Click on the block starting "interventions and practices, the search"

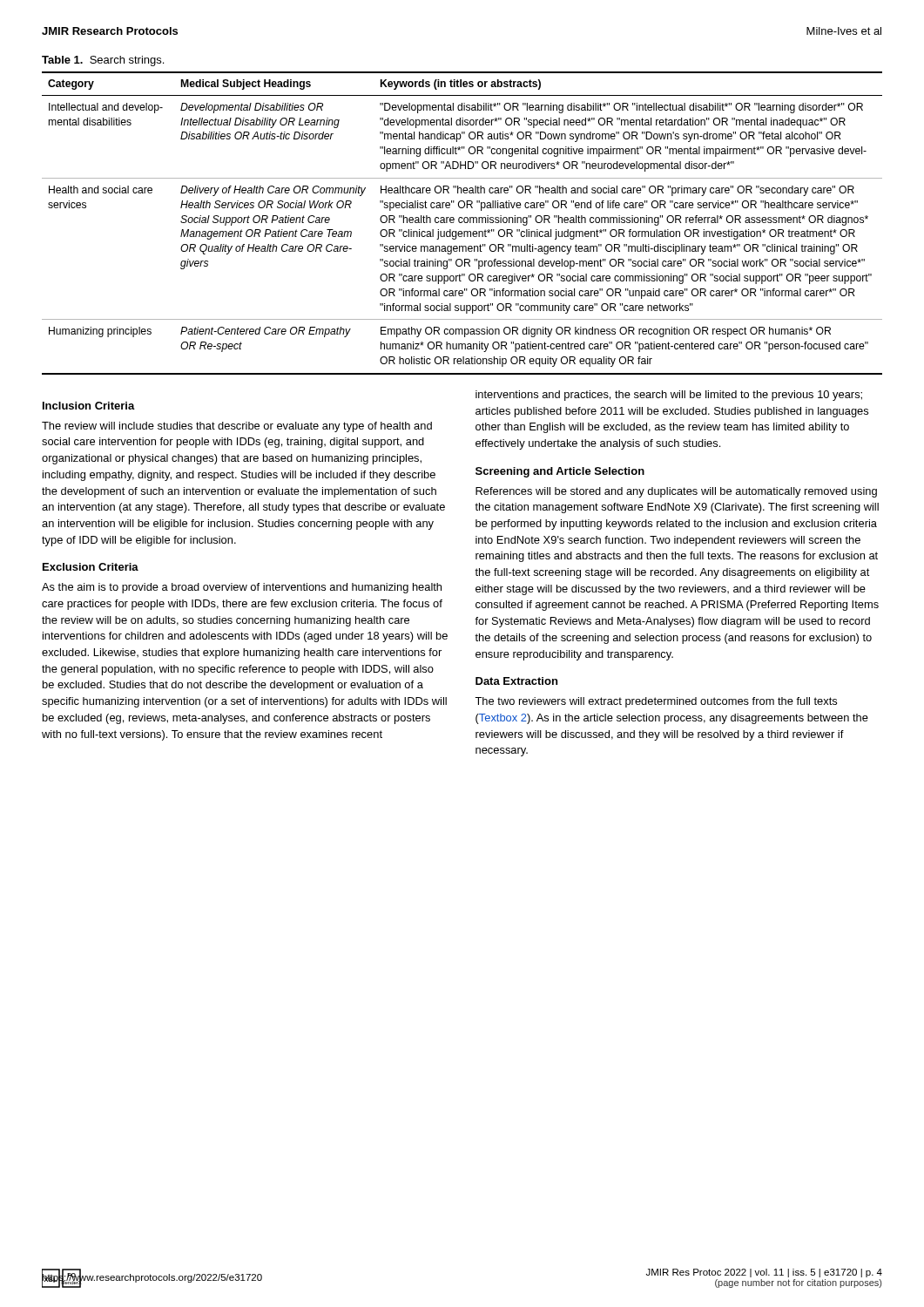[x=672, y=419]
